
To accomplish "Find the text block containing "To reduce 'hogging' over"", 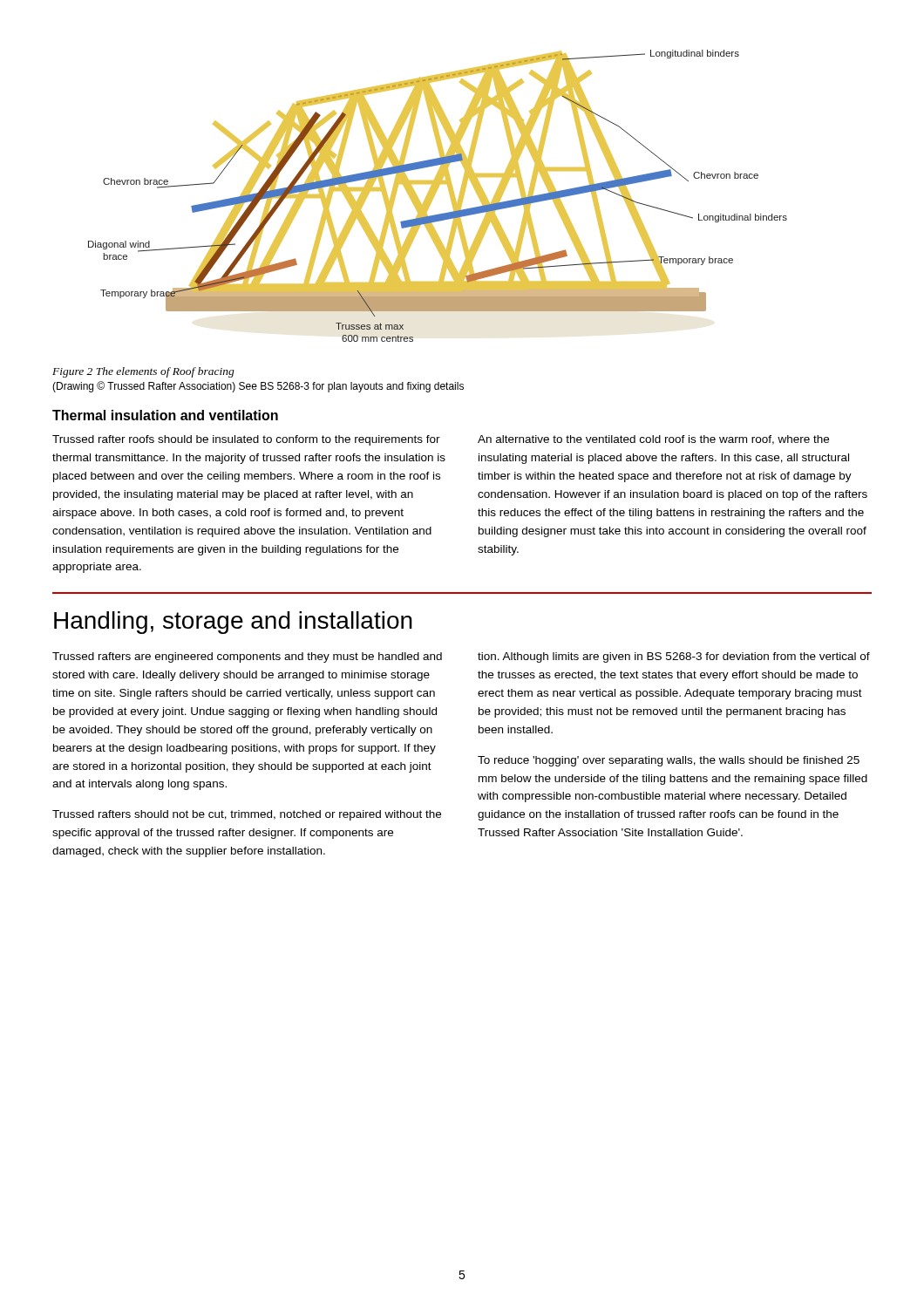I will tap(673, 796).
